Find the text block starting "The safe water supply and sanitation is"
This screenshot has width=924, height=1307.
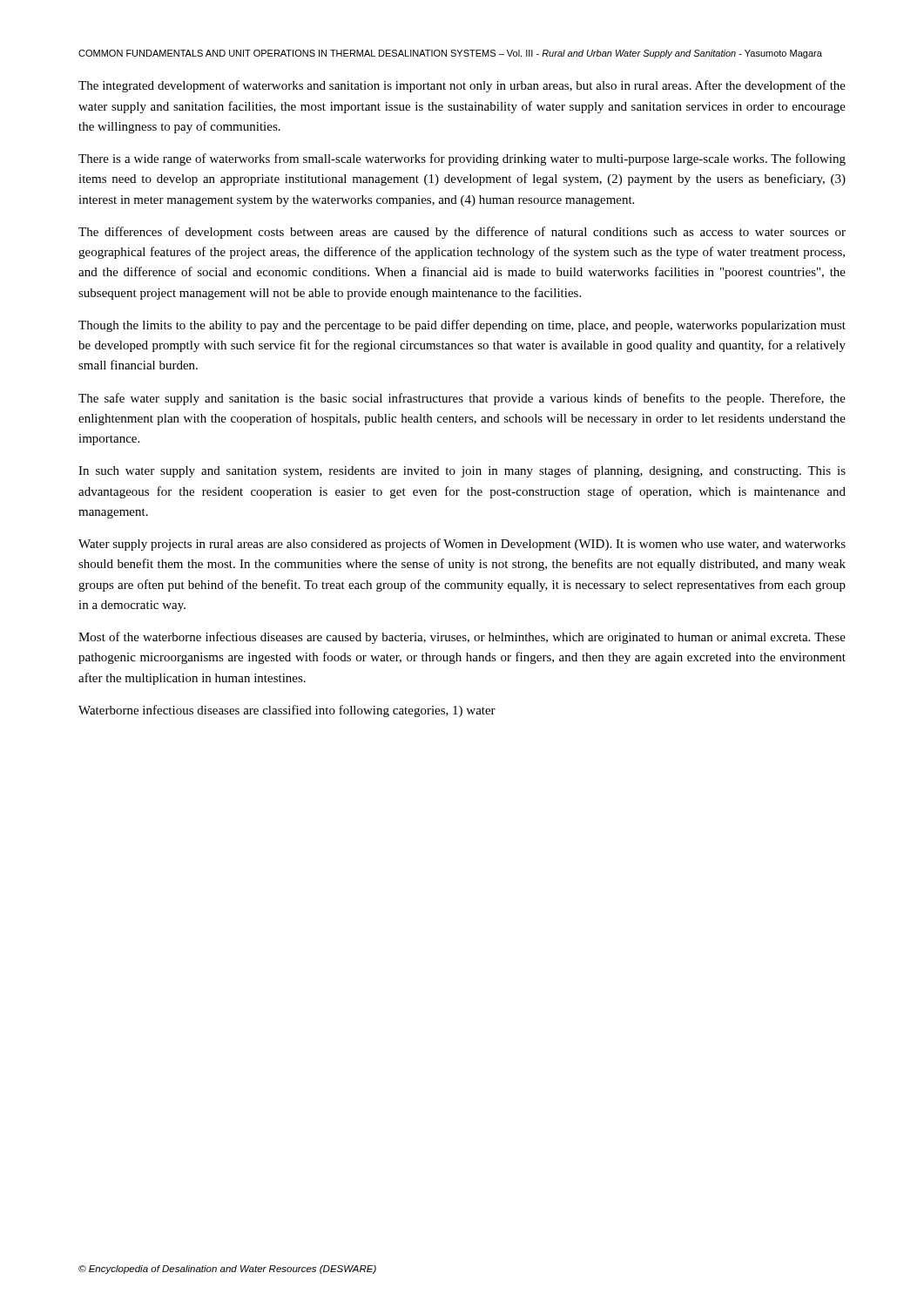coord(462,419)
